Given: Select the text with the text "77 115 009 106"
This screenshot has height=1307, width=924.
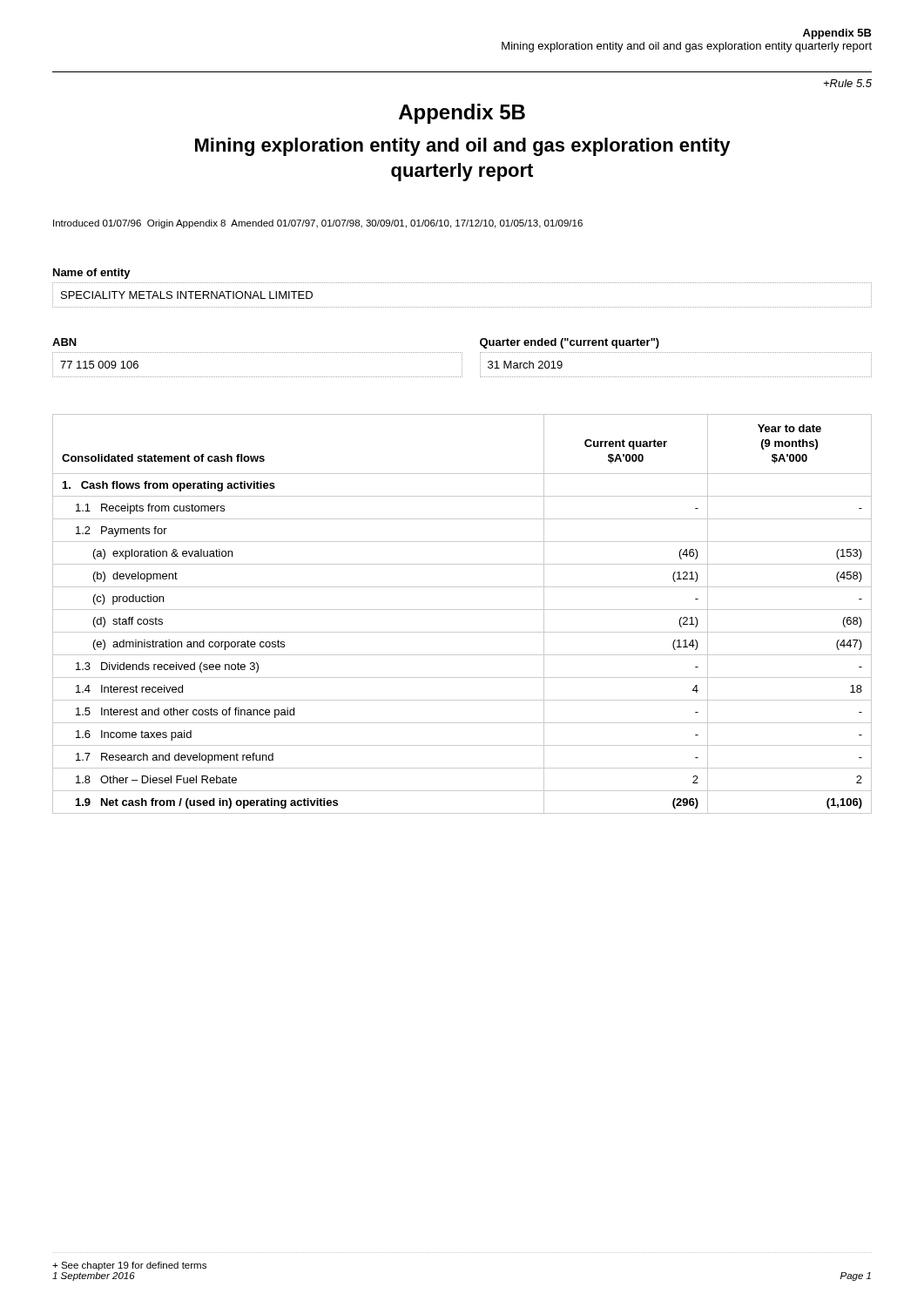Looking at the screenshot, I should tap(99, 365).
